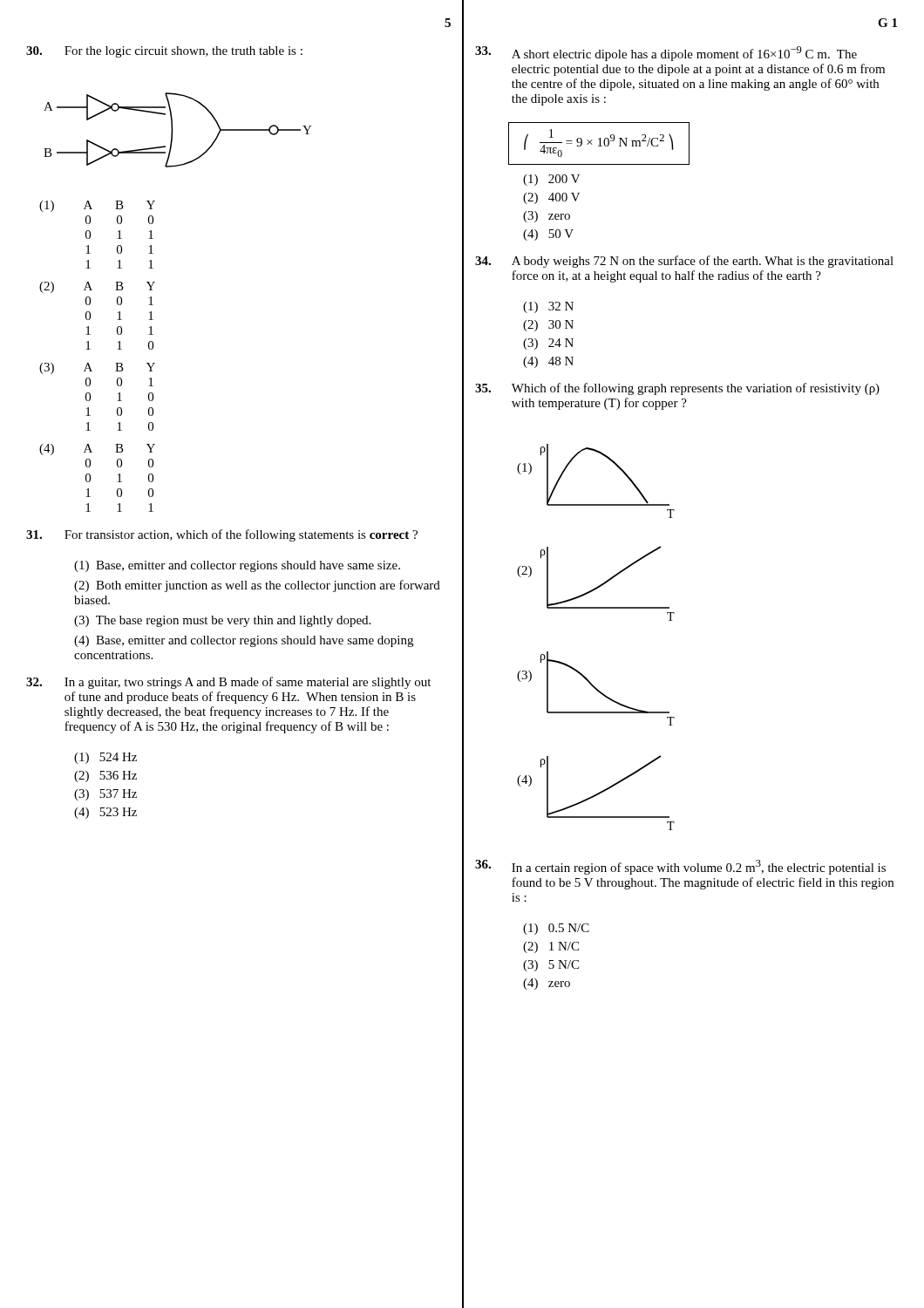Locate the text "(2) 30 N"

[x=548, y=324]
